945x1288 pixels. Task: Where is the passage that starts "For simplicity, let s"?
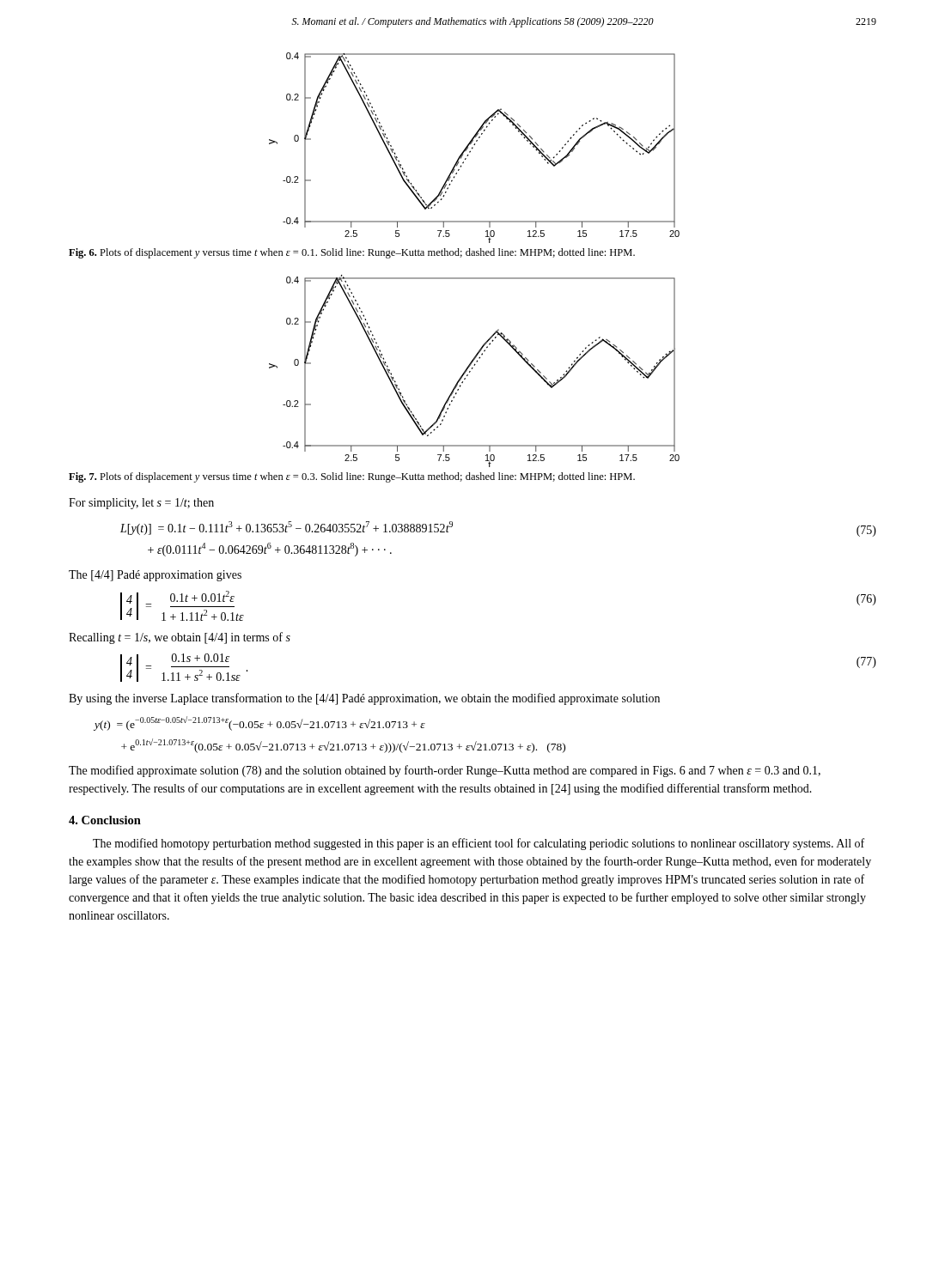(x=141, y=503)
